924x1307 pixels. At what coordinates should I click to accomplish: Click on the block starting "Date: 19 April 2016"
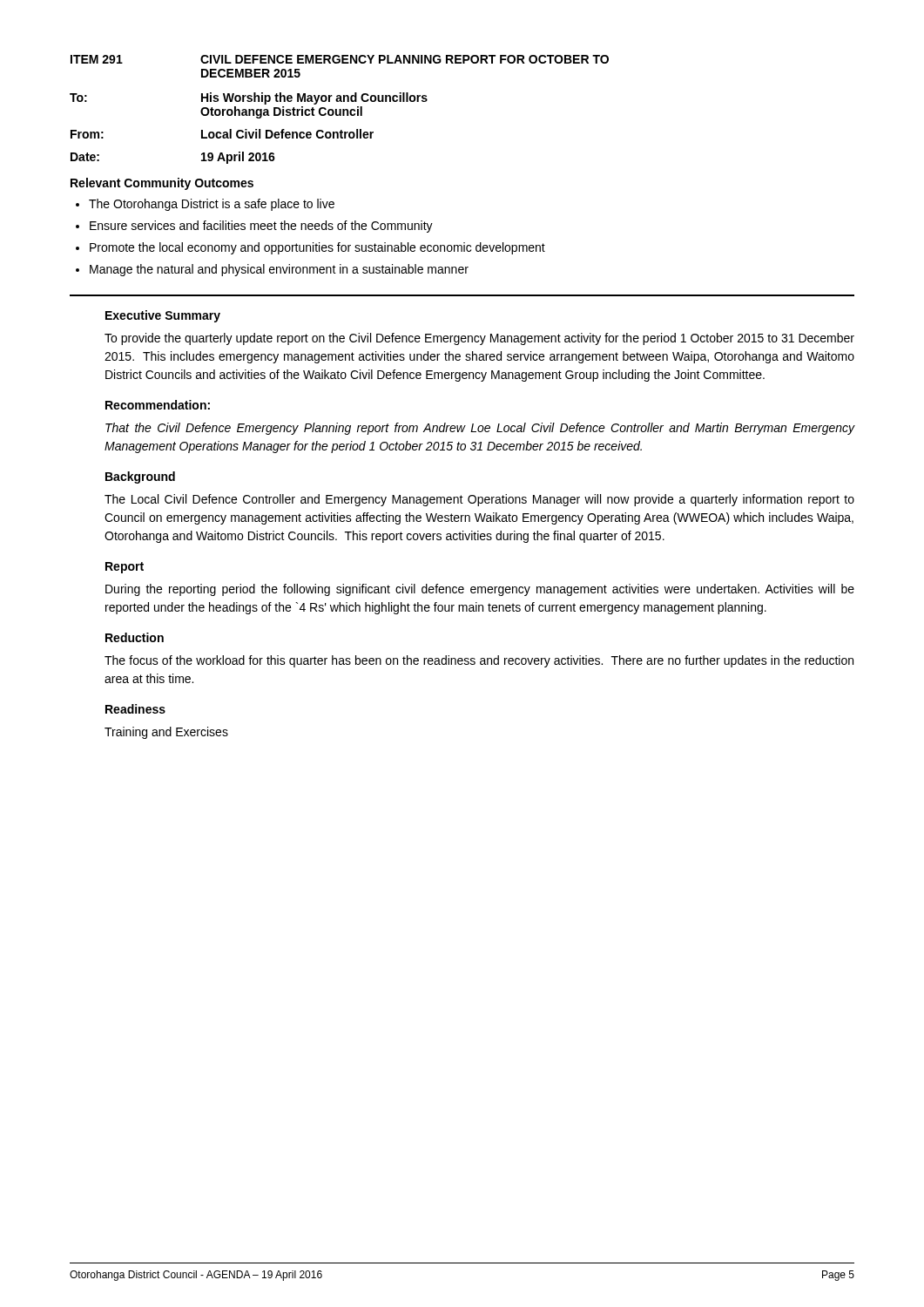point(83,157)
